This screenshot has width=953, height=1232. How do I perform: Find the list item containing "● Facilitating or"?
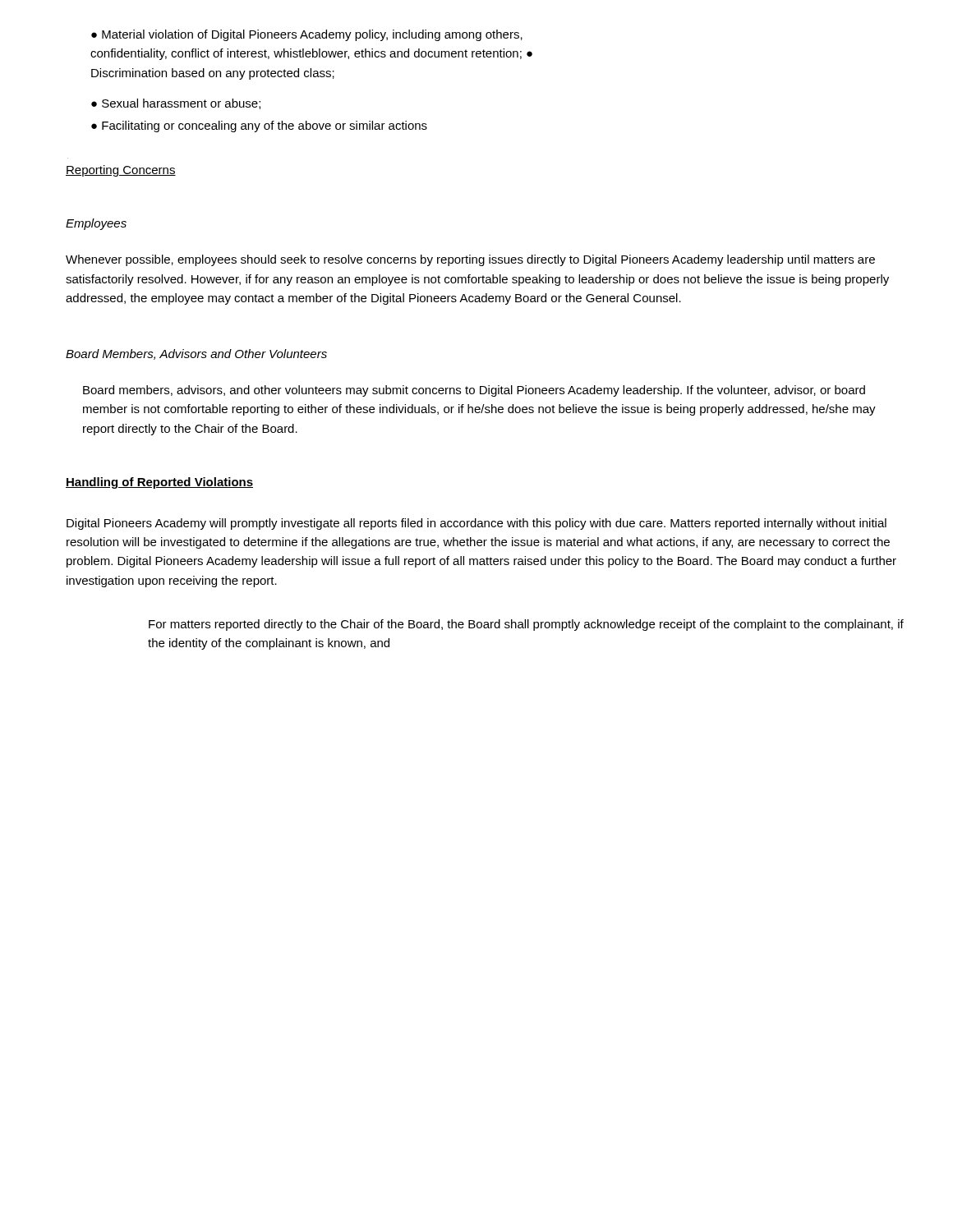(x=259, y=126)
